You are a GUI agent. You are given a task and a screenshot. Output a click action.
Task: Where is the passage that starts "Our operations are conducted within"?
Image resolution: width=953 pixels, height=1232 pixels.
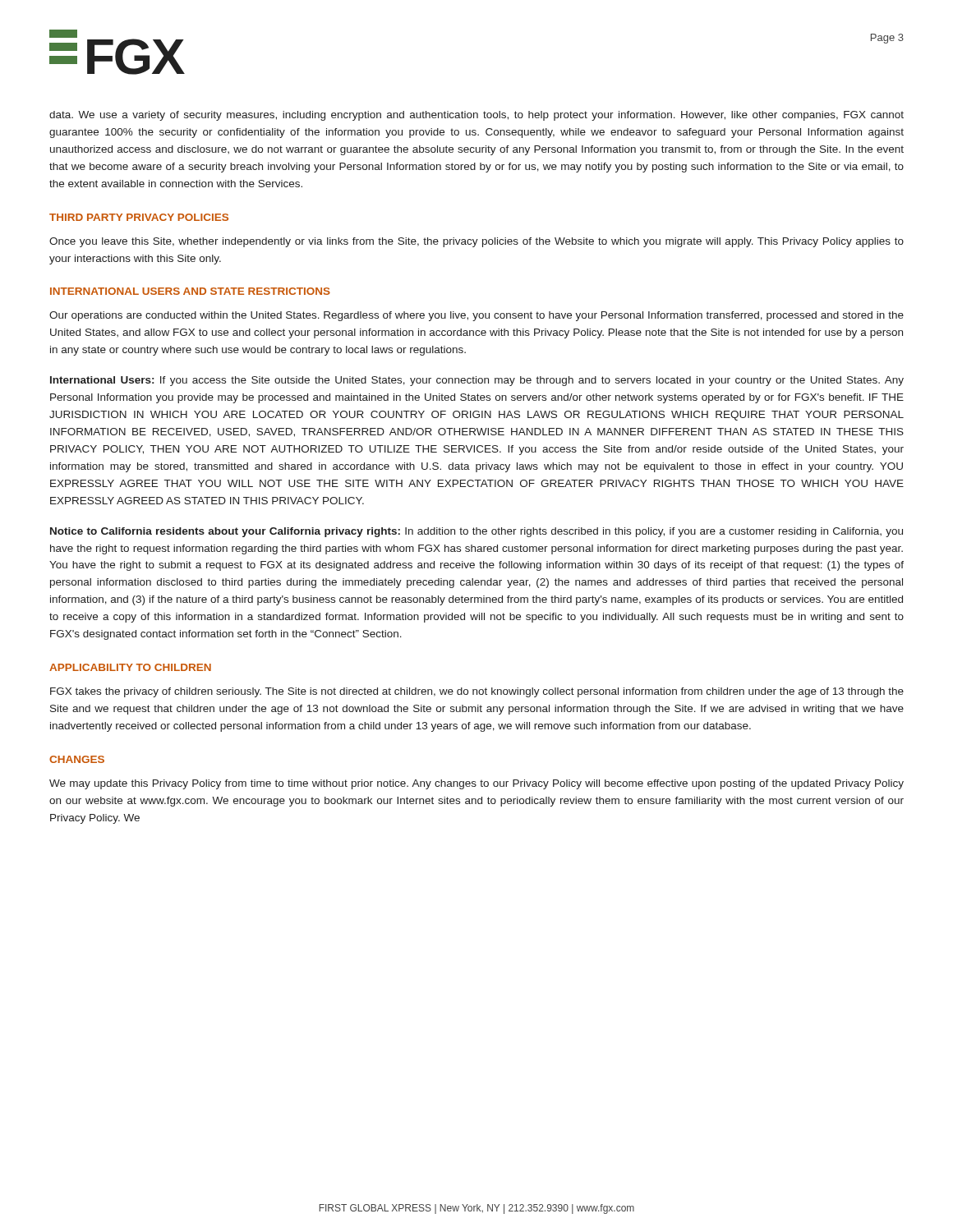(476, 333)
